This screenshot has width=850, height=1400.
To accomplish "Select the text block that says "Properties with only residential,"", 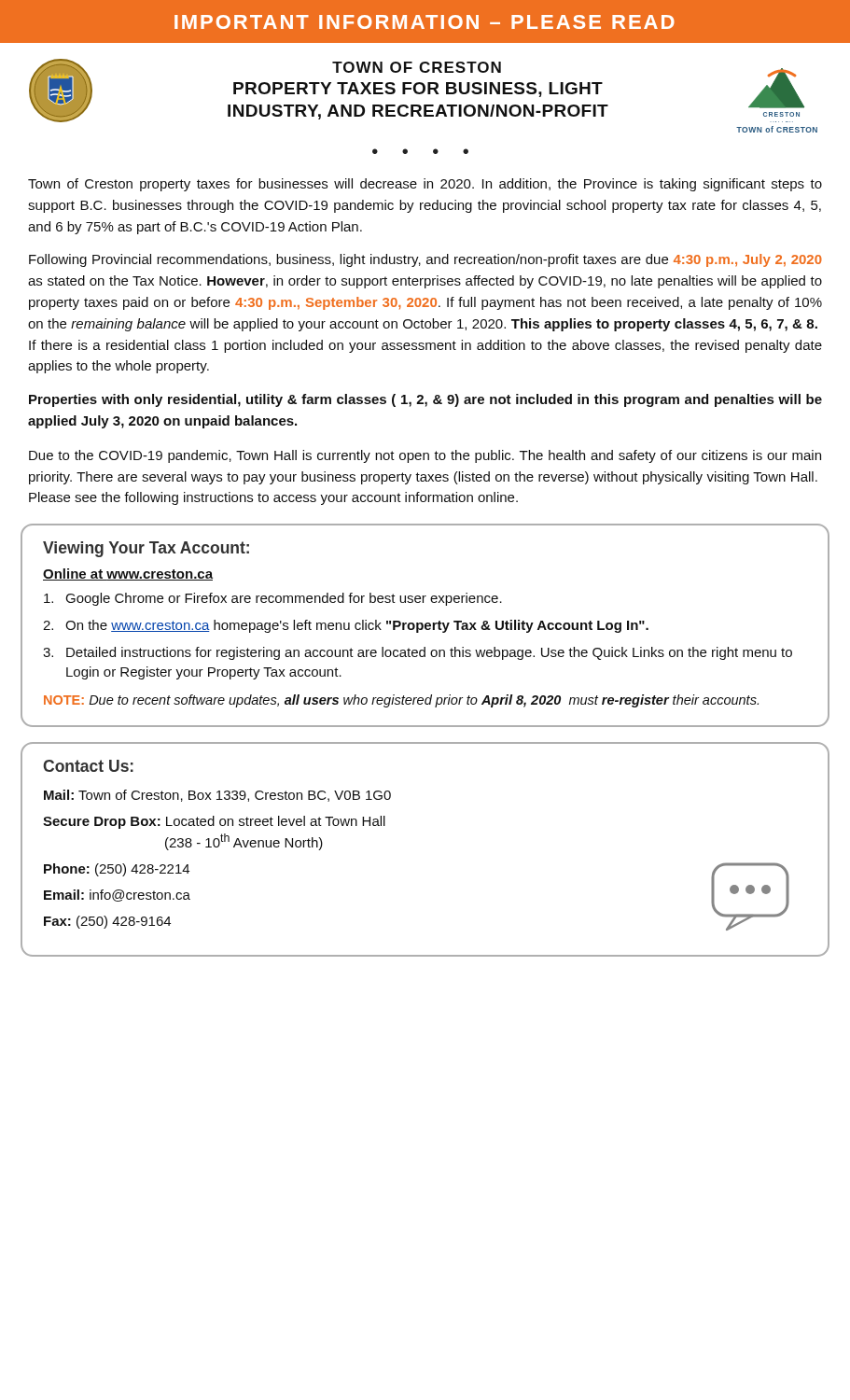I will 425,410.
